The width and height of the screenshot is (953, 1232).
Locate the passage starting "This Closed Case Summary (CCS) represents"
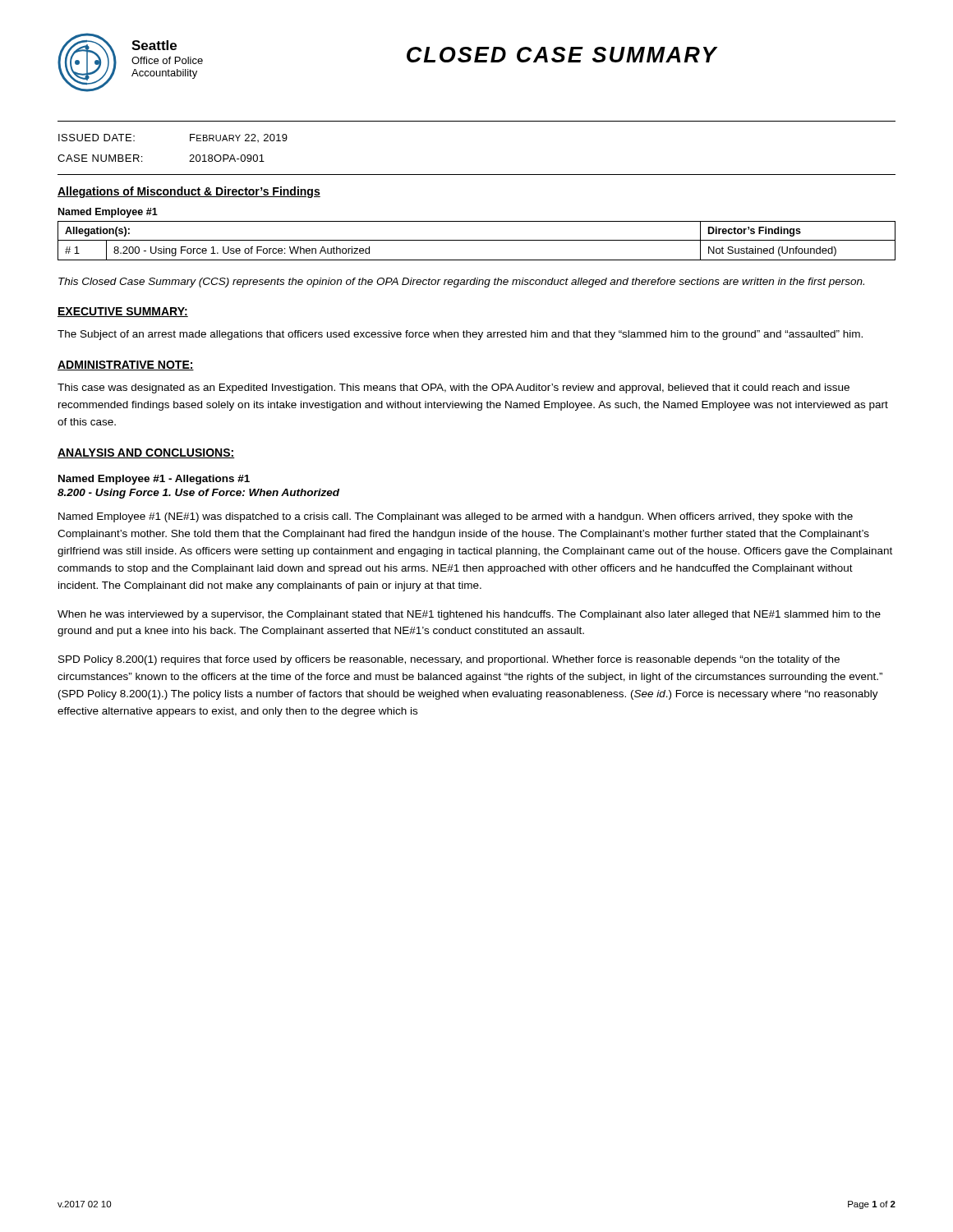[462, 281]
